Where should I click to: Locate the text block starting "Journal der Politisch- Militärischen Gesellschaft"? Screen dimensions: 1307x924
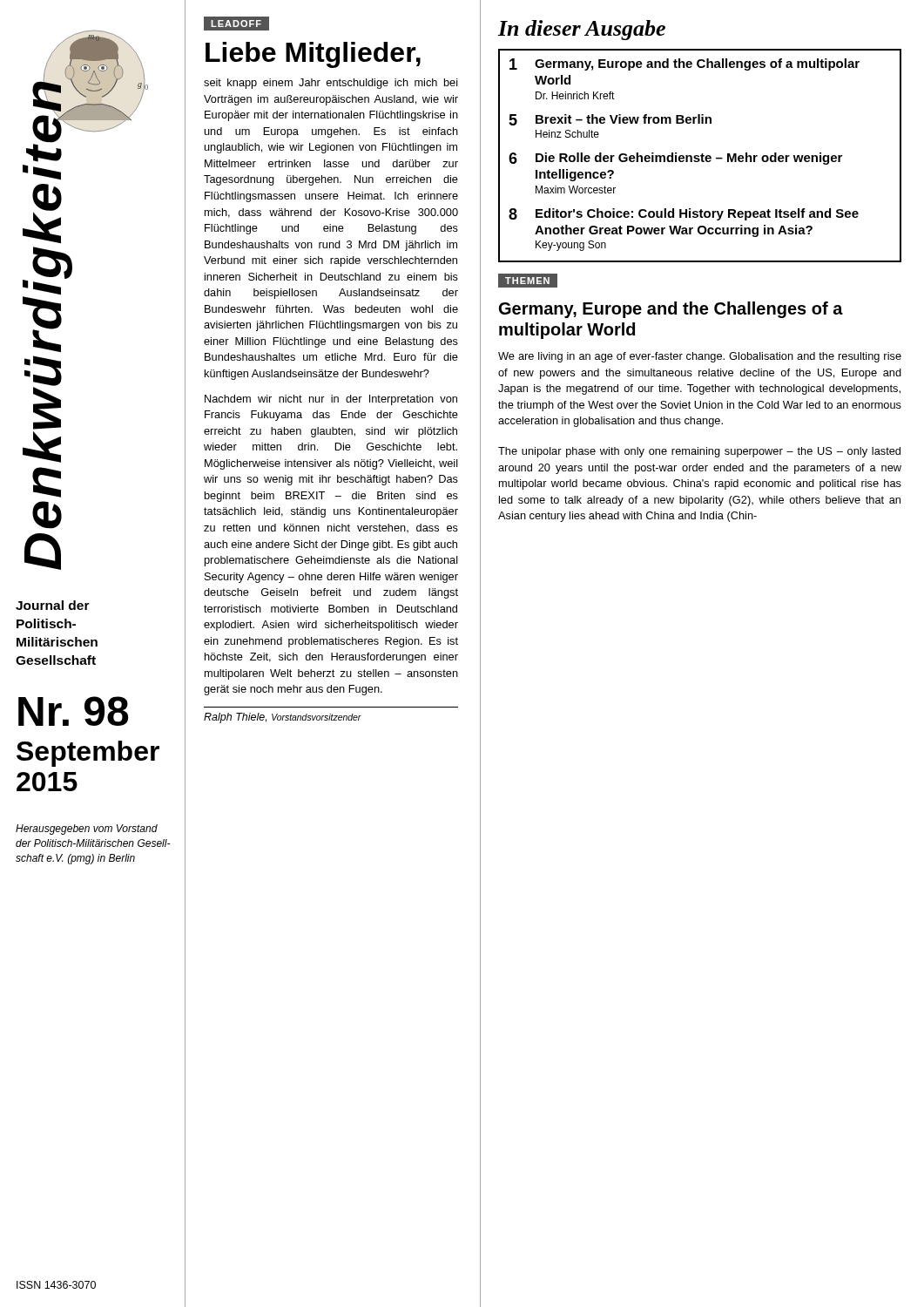(x=57, y=632)
